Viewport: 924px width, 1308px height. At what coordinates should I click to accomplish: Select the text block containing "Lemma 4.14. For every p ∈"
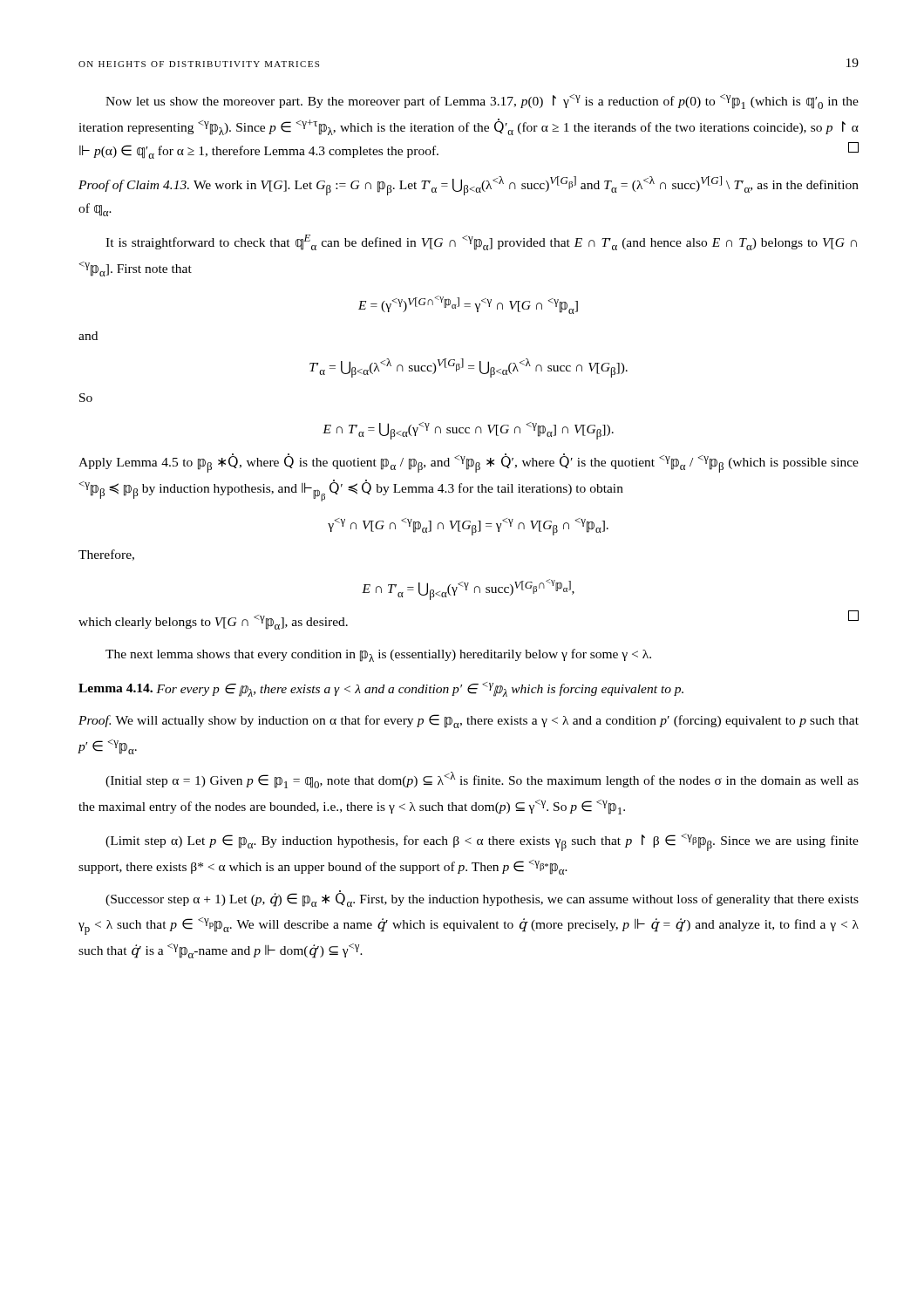click(x=469, y=688)
